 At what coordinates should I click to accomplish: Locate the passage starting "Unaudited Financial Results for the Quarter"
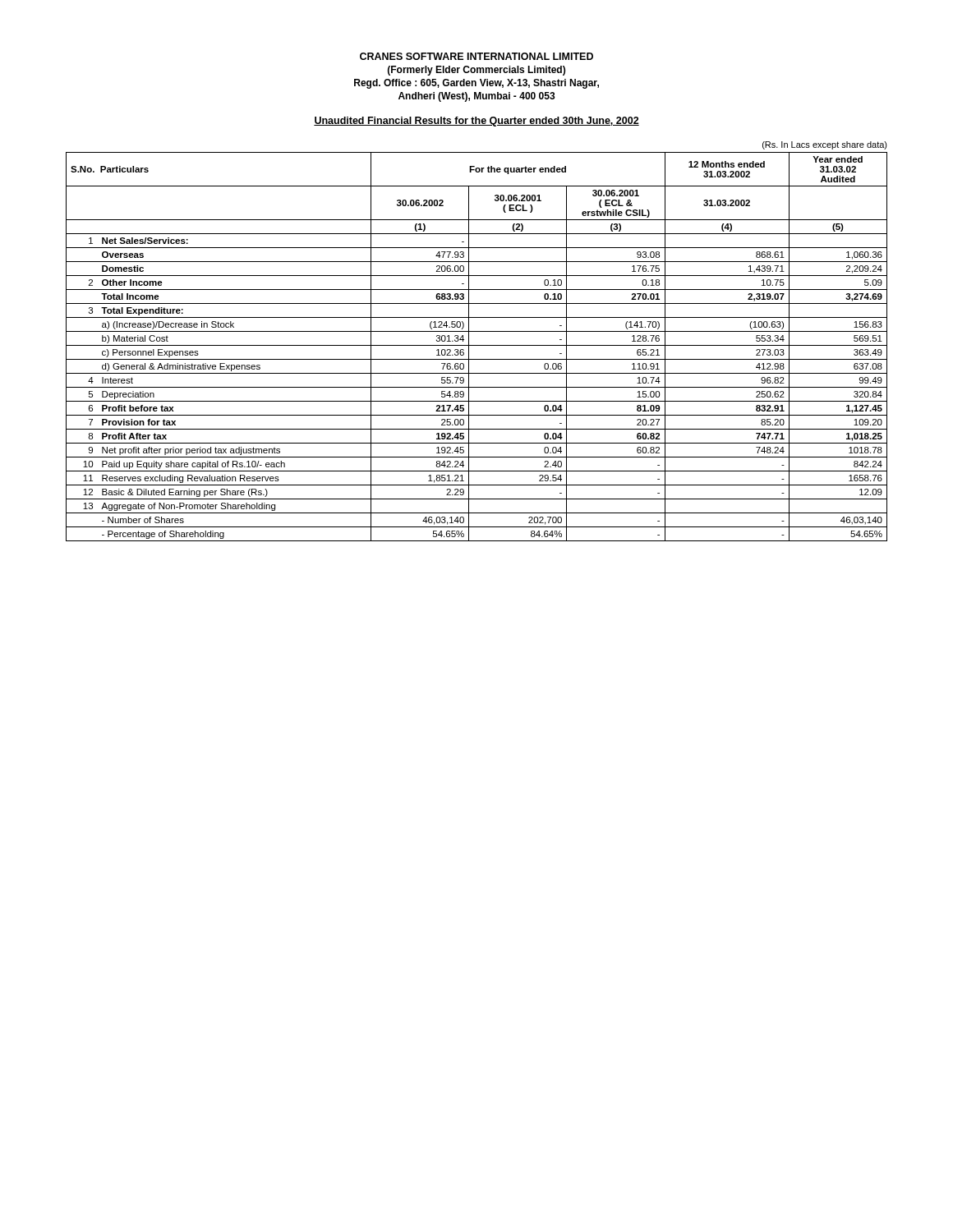[x=476, y=121]
